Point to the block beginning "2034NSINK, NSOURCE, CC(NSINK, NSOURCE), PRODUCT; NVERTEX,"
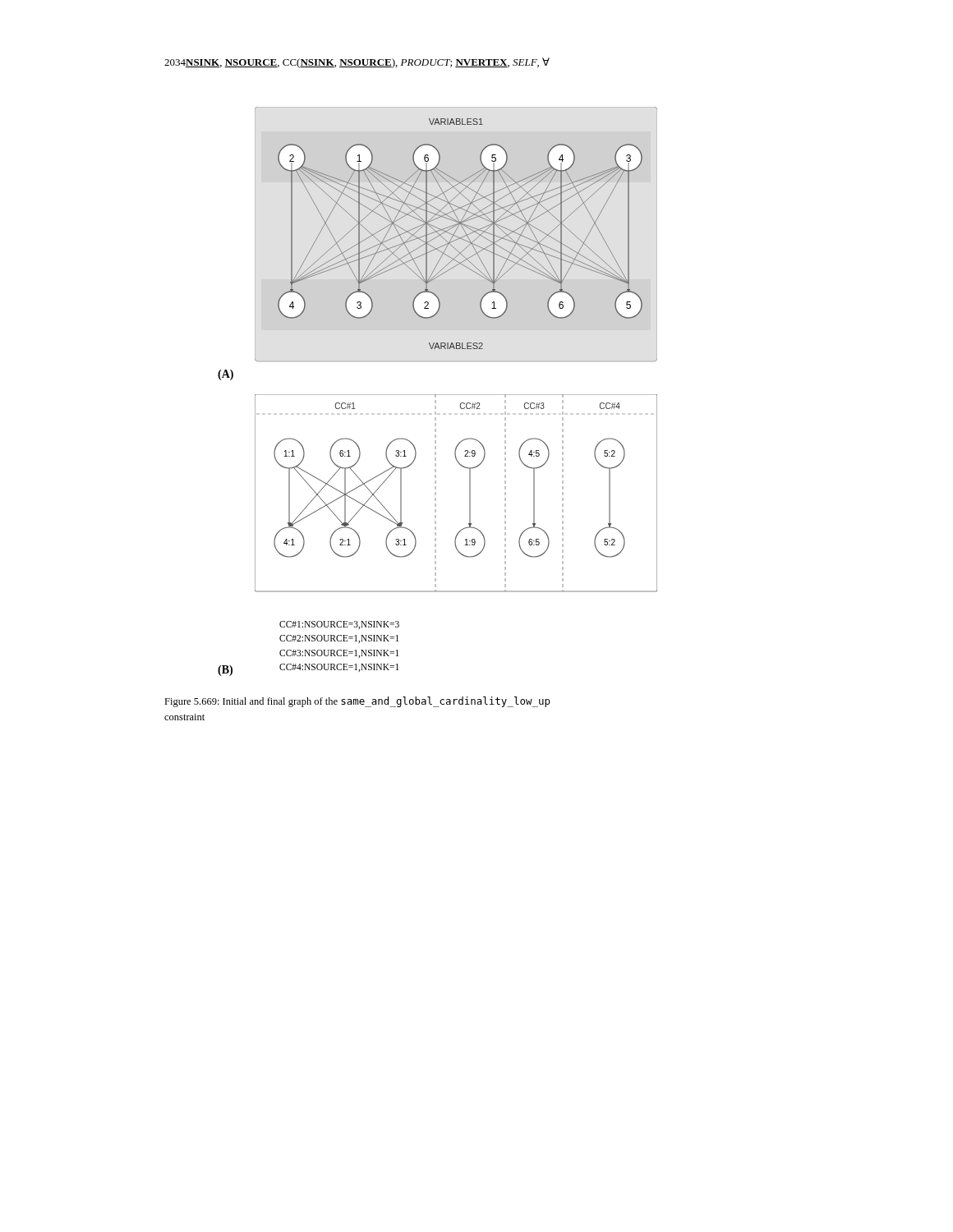This screenshot has height=1232, width=953. click(x=357, y=62)
